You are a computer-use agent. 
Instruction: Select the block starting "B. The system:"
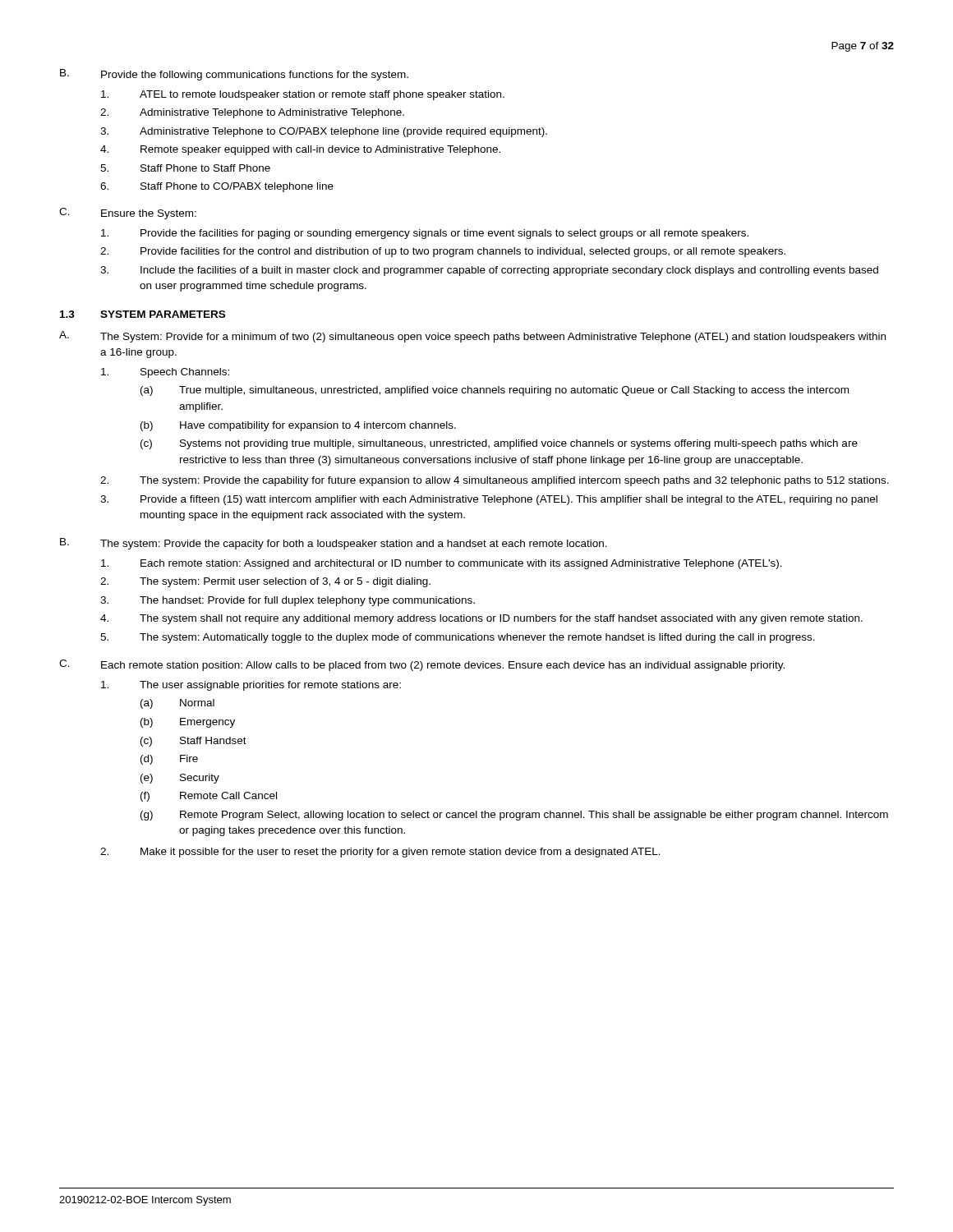point(476,591)
